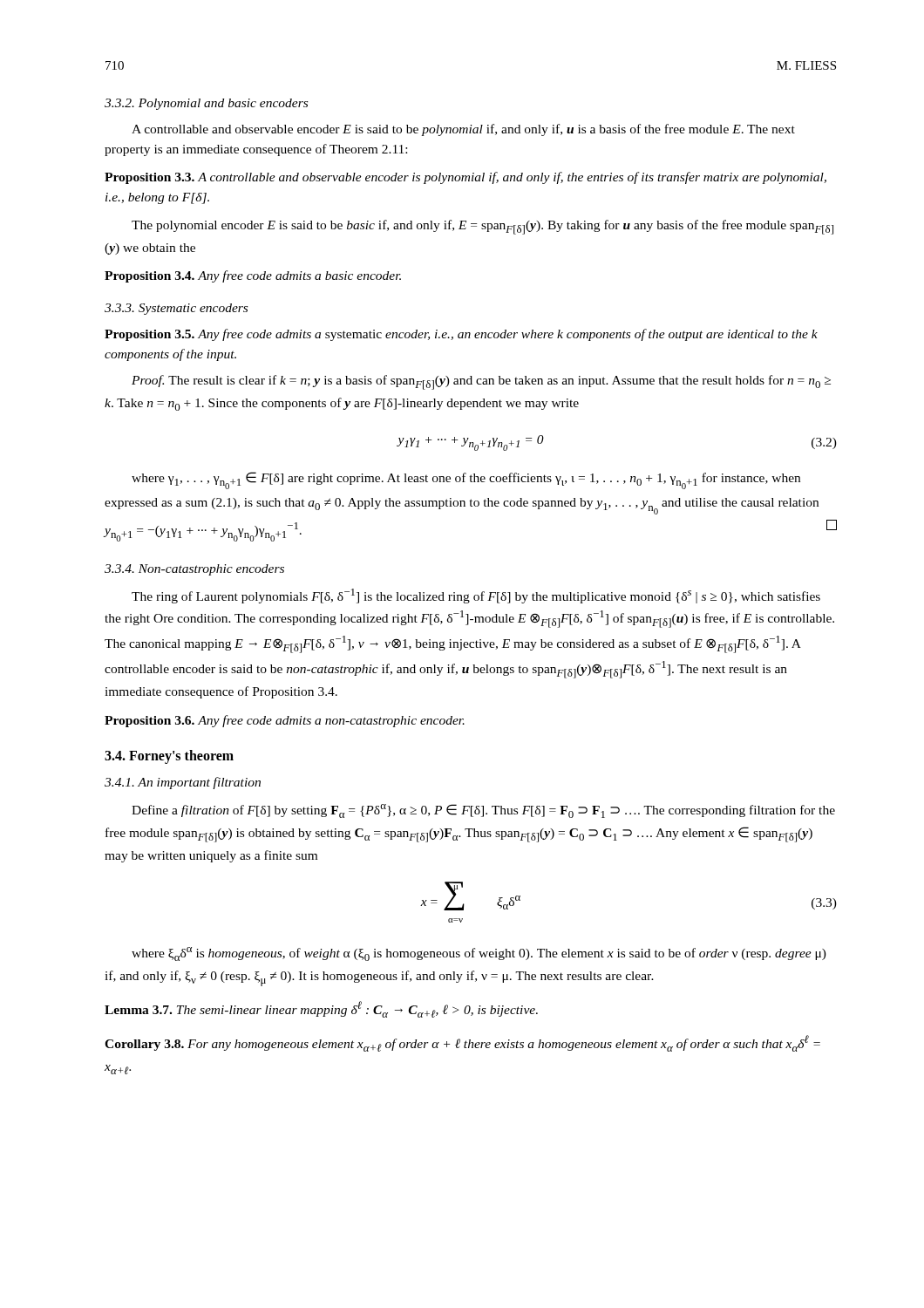Point to the region starting "The ring of Laurent polynomials"
Screen dimensions: 1308x924
470,642
